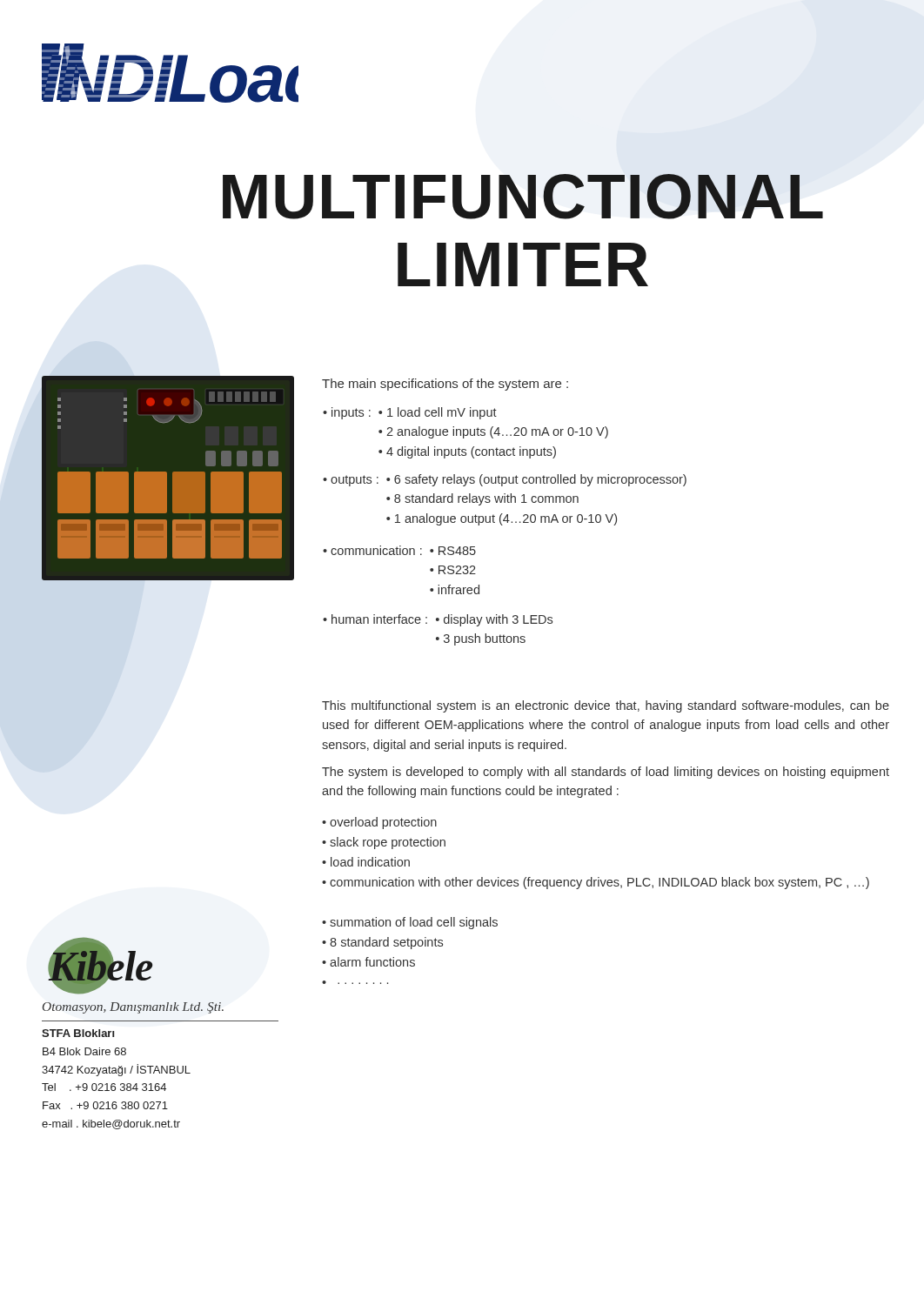Find the list item that says "• overload protection"

pyautogui.click(x=380, y=822)
